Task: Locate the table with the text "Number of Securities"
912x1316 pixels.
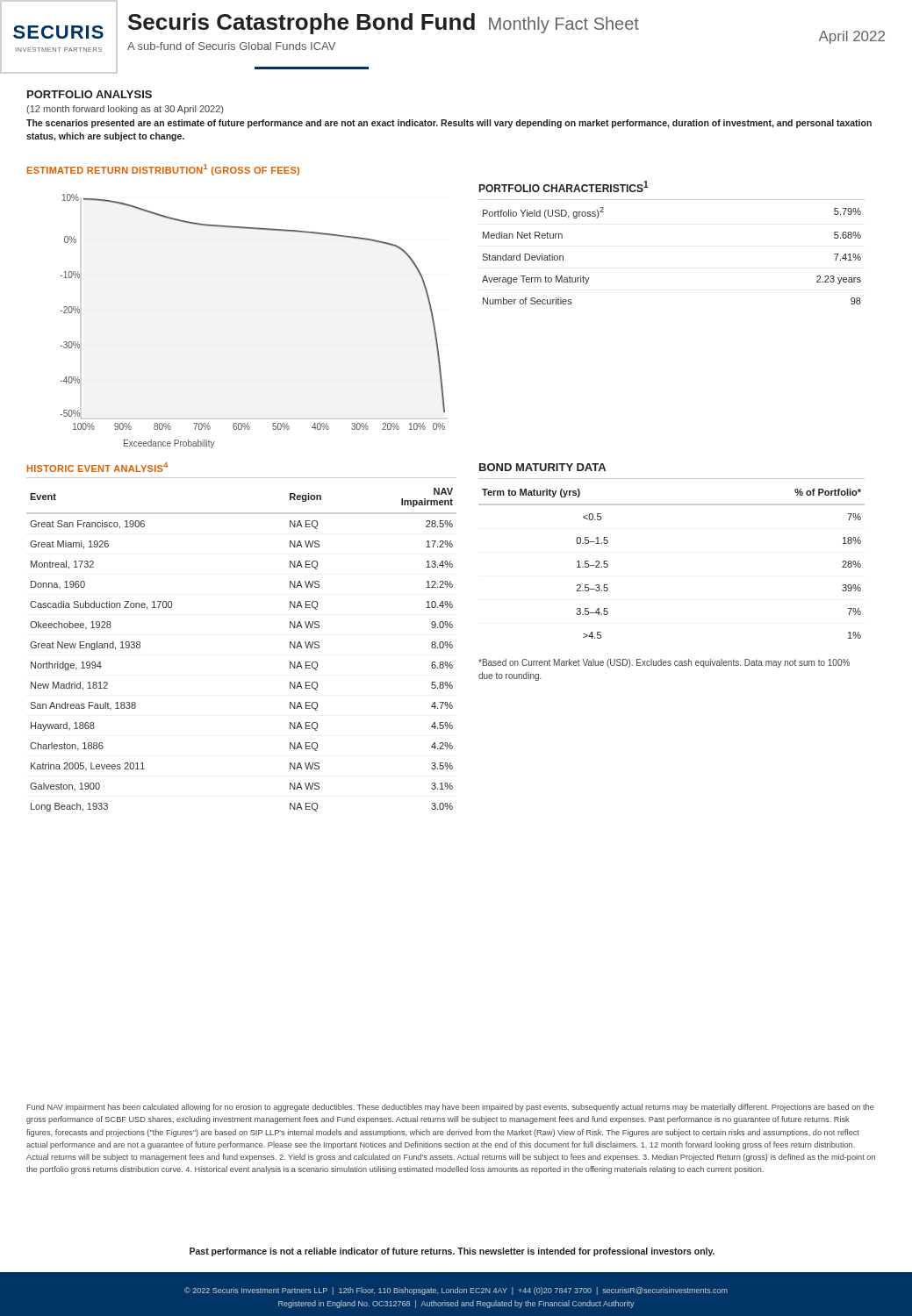Action: 671,245
